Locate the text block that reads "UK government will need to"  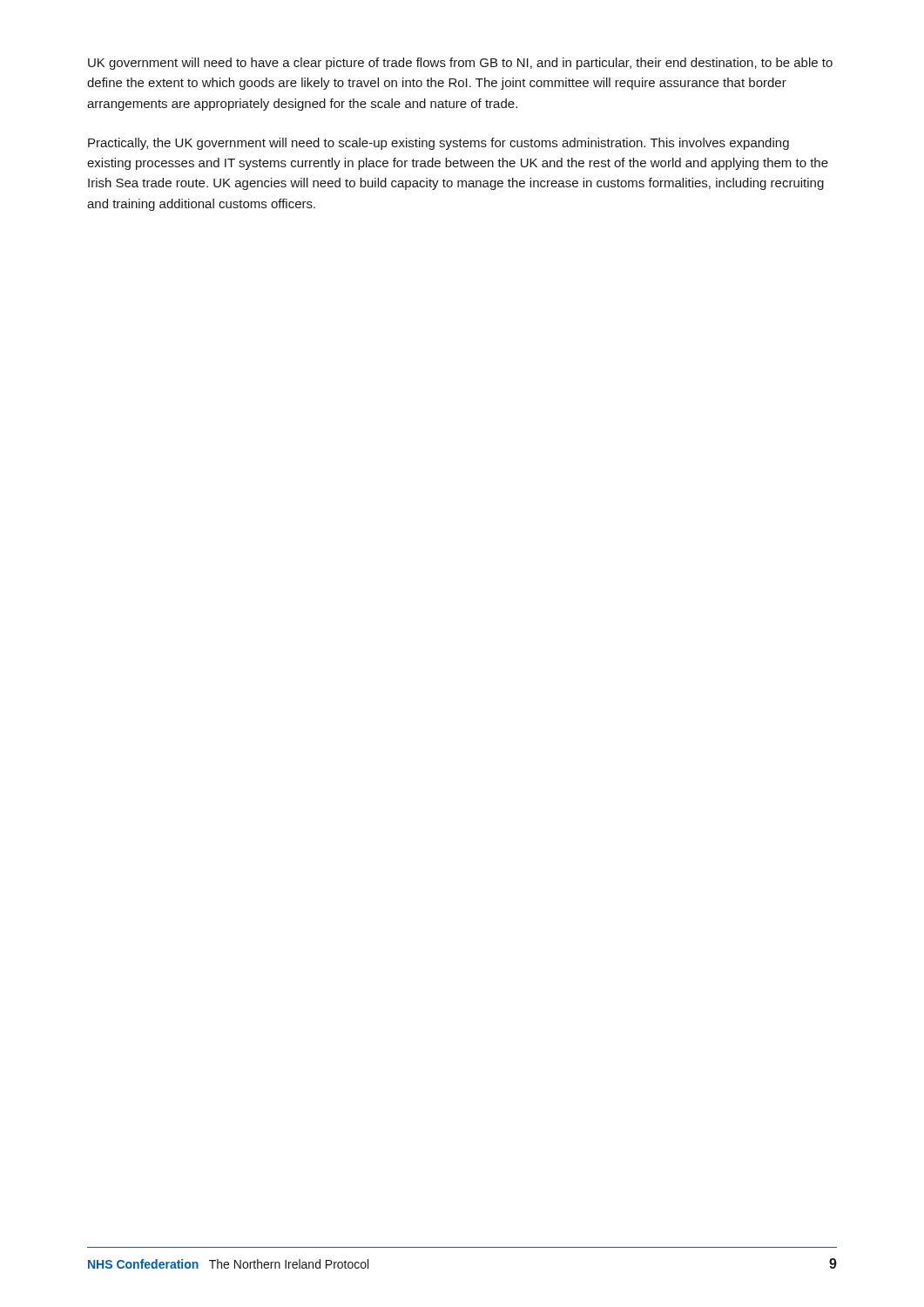click(x=460, y=83)
